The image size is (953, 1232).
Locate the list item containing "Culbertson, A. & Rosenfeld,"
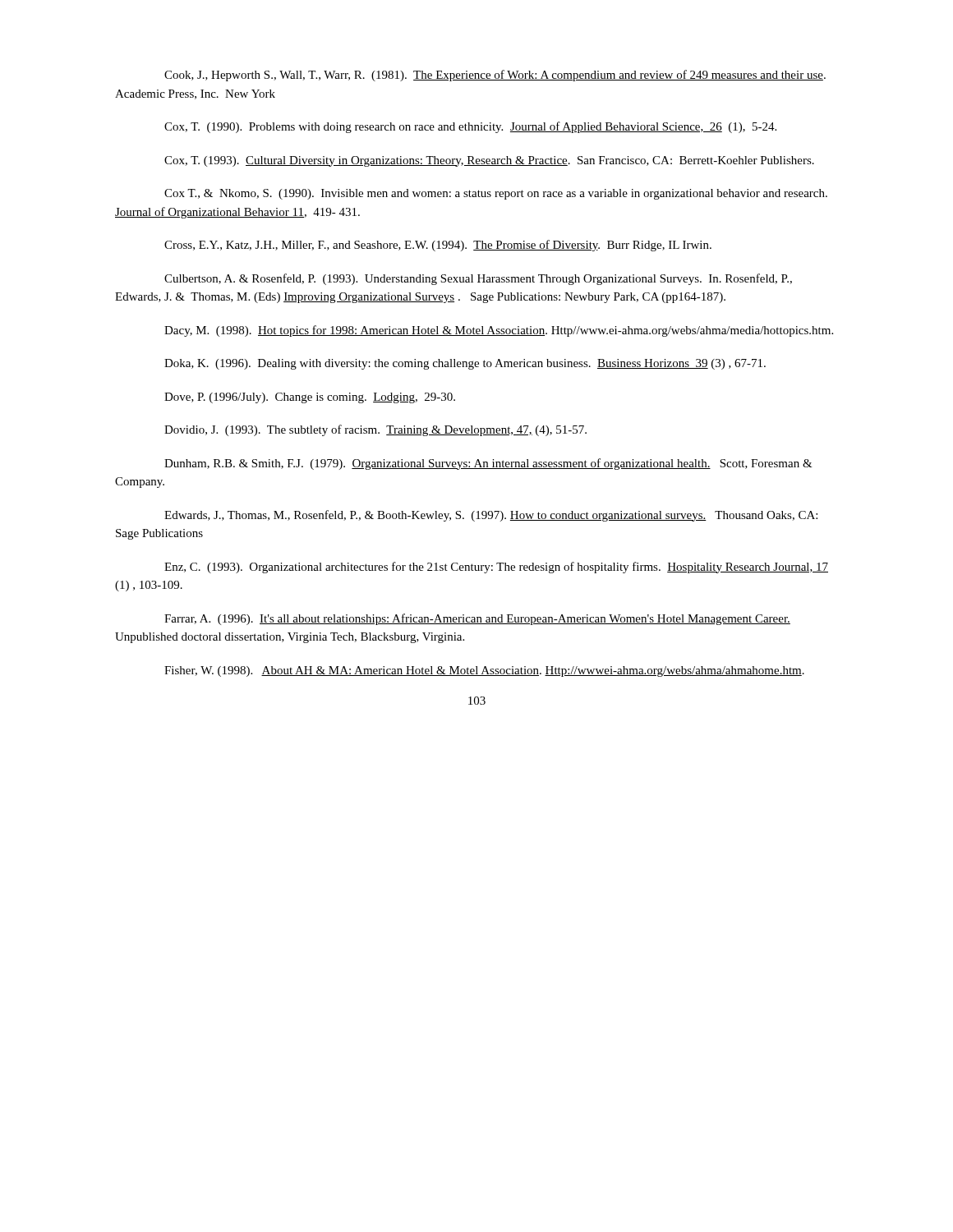coord(476,287)
